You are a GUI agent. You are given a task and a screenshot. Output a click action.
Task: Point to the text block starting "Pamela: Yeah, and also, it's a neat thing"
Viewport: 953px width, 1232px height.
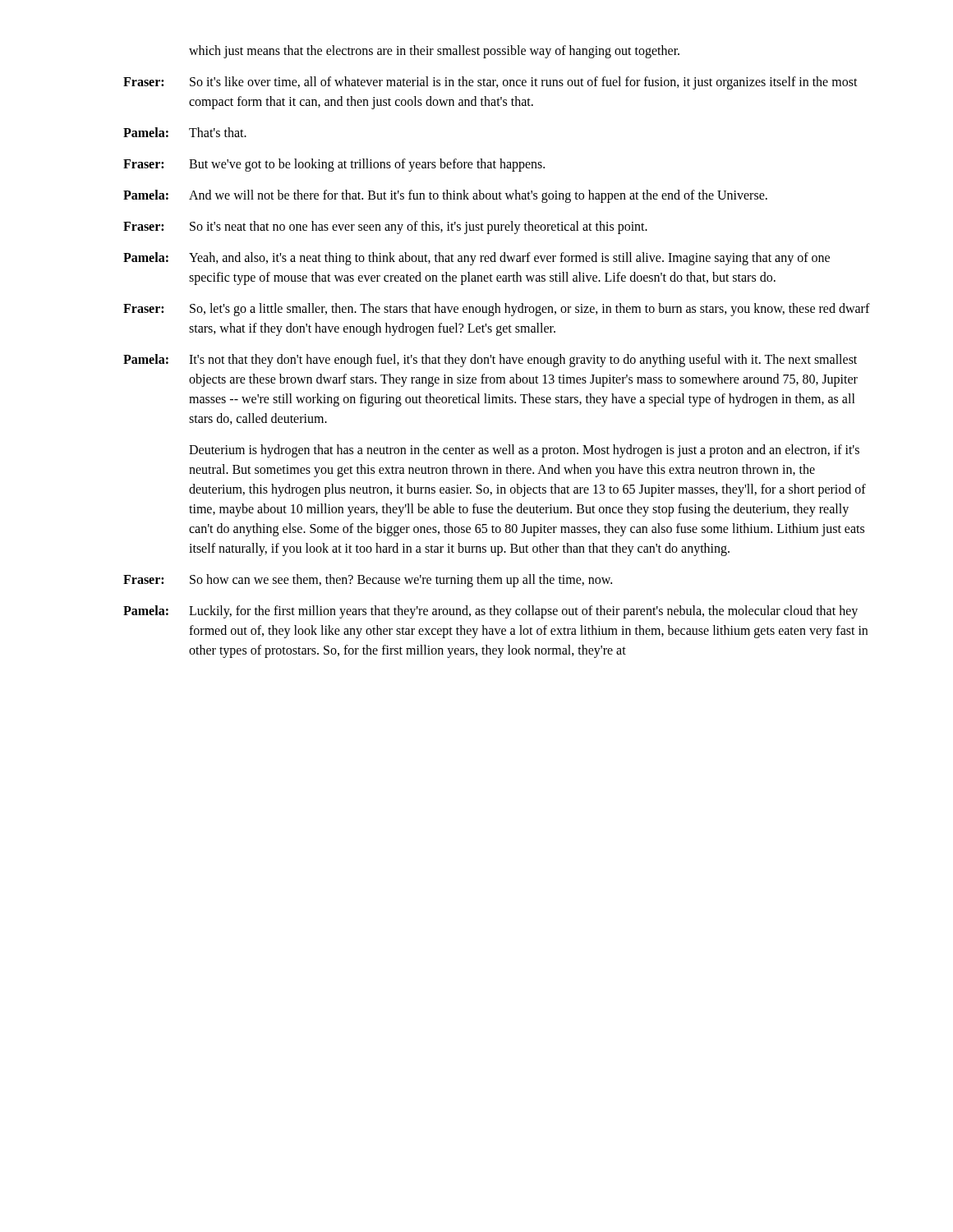point(497,268)
